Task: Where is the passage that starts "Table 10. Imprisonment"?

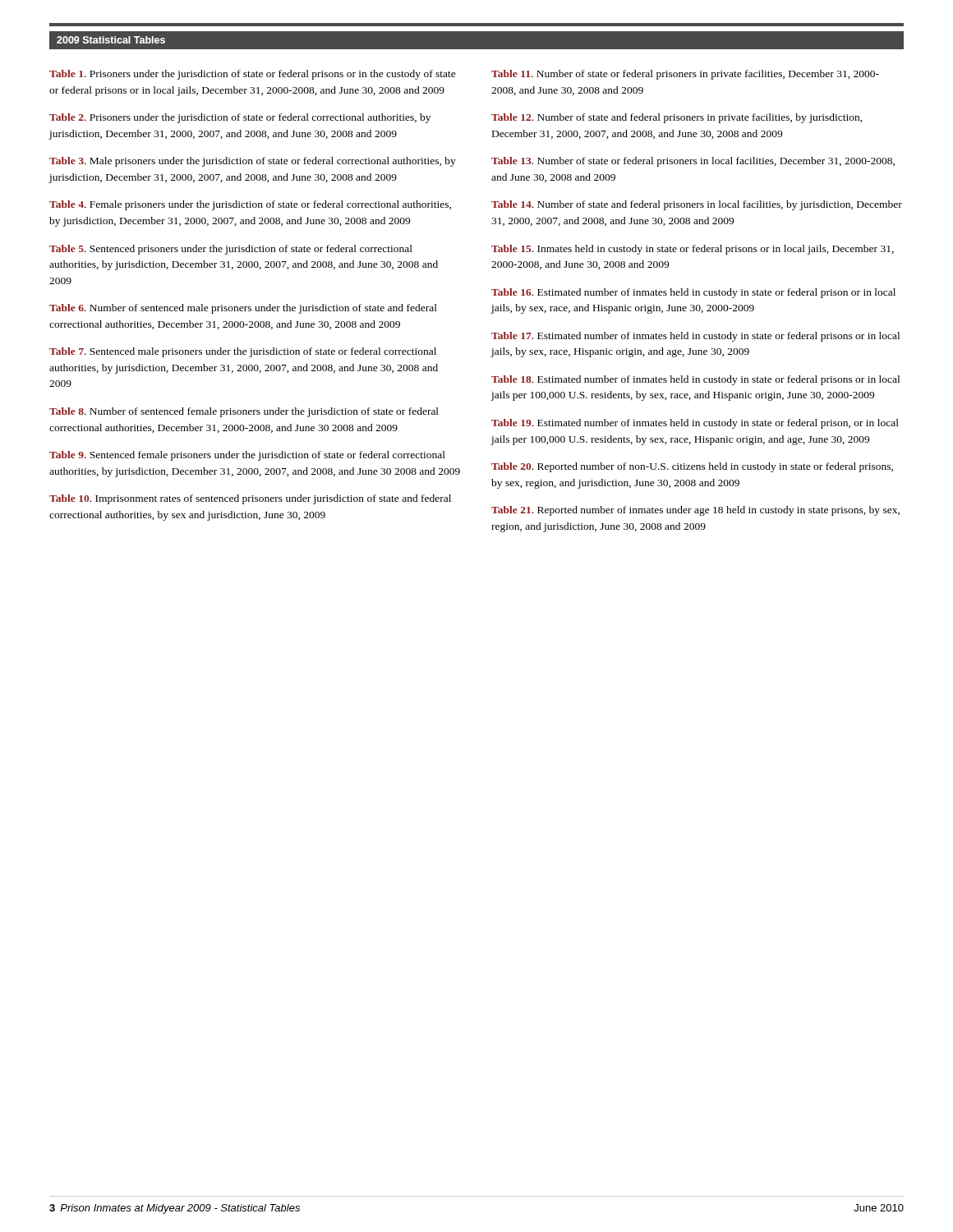Action: tap(250, 506)
